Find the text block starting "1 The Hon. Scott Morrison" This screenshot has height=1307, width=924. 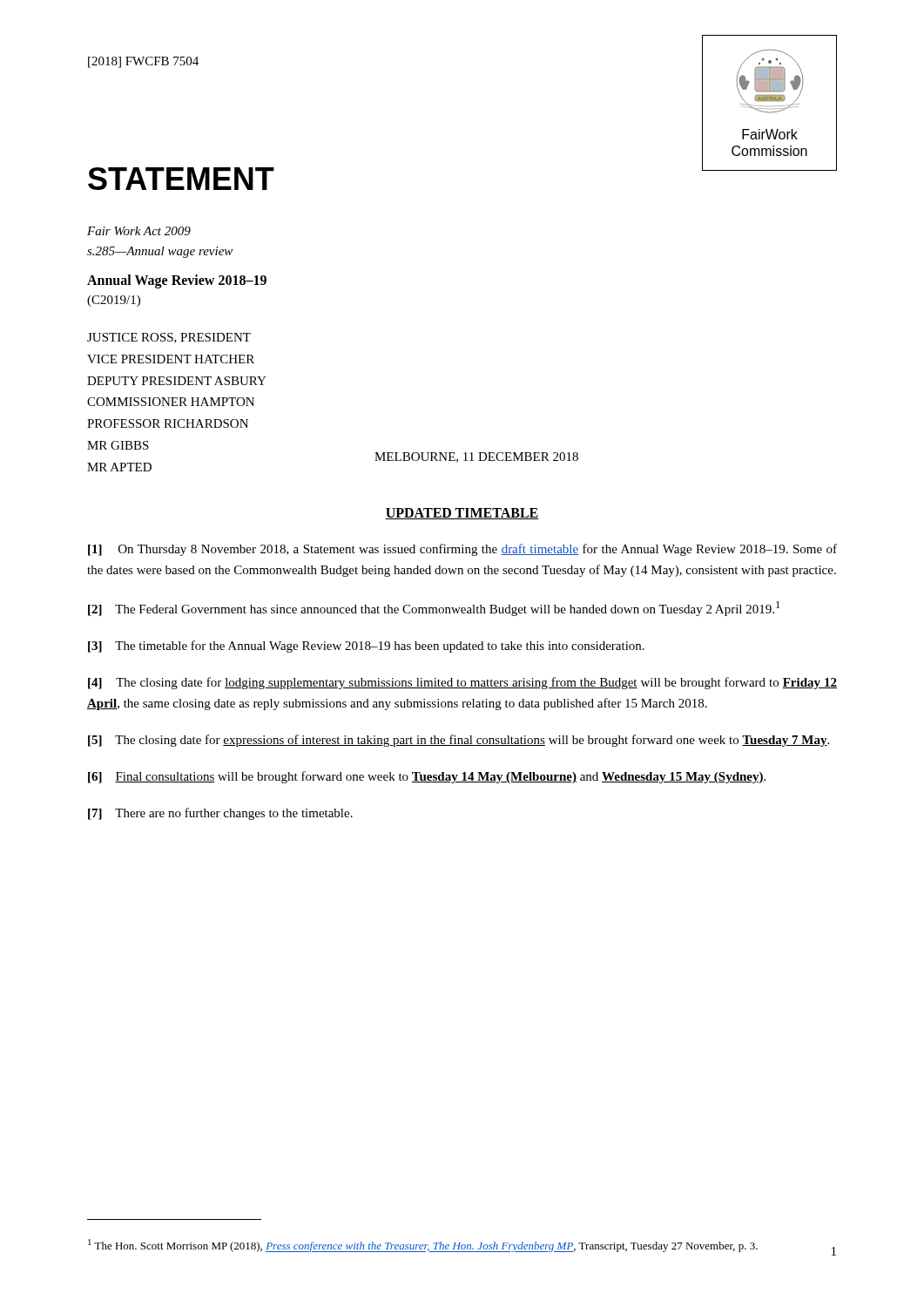(x=423, y=1245)
